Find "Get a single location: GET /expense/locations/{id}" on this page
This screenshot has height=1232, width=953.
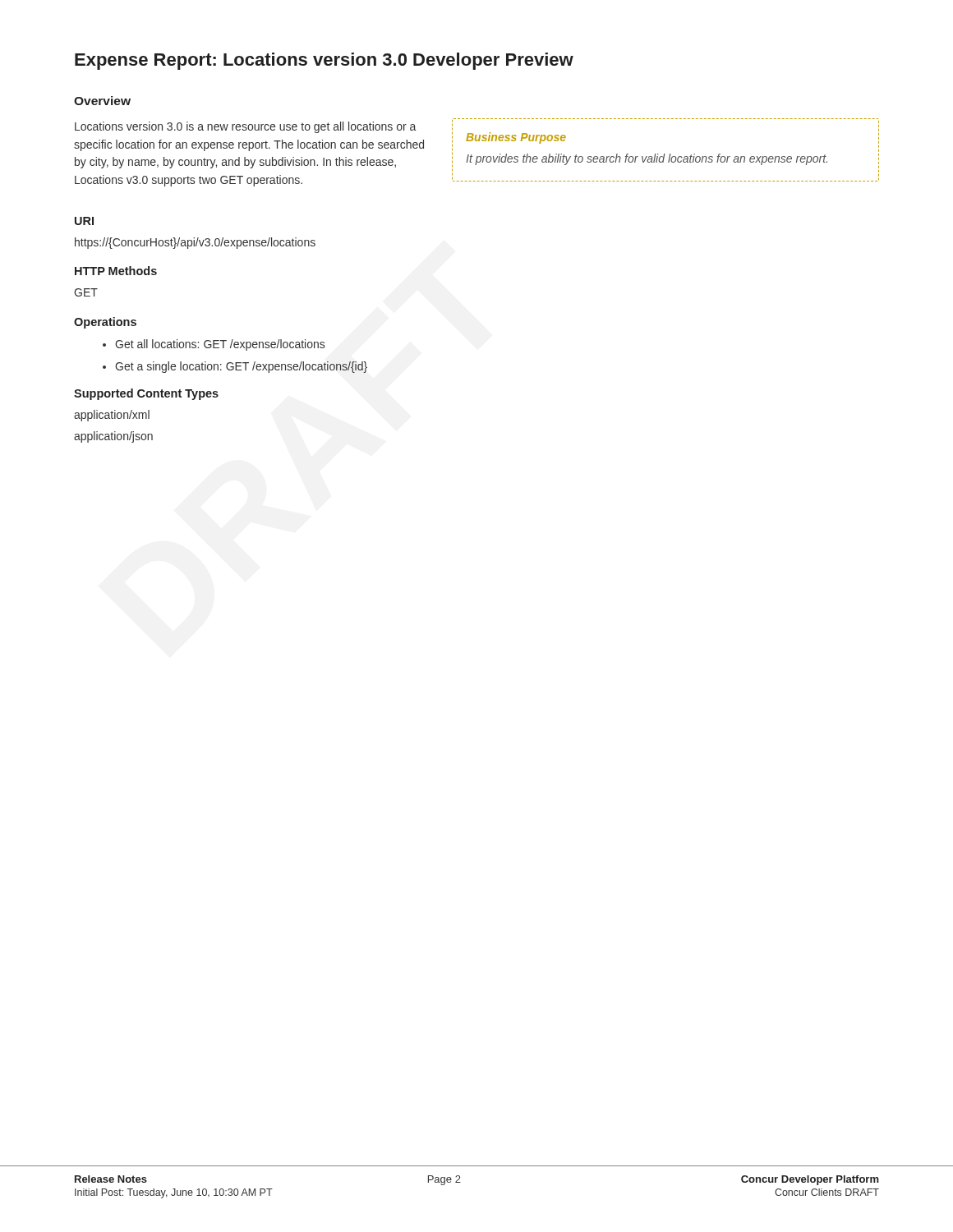[x=235, y=367]
